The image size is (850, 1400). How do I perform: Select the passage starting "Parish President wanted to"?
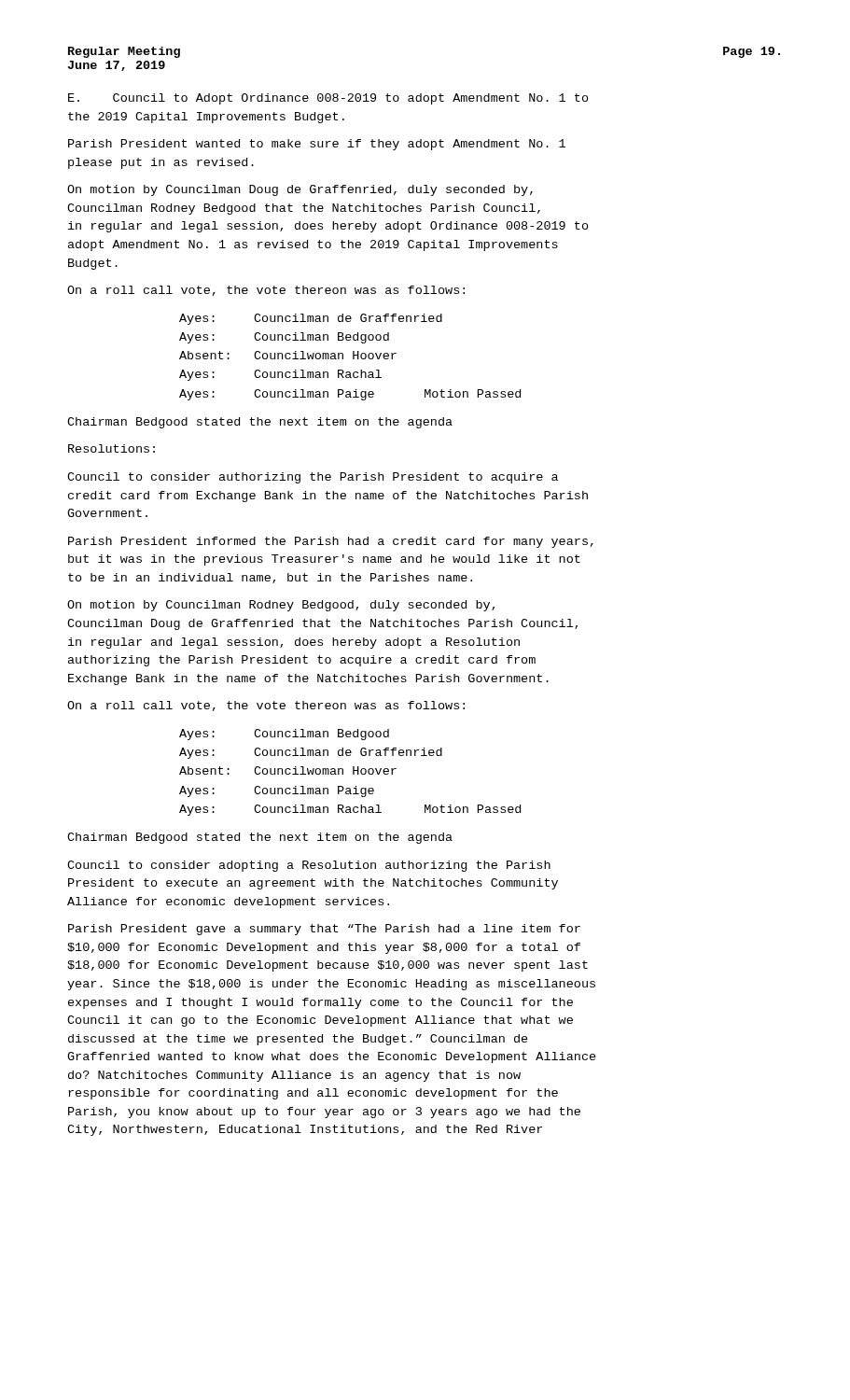click(317, 153)
